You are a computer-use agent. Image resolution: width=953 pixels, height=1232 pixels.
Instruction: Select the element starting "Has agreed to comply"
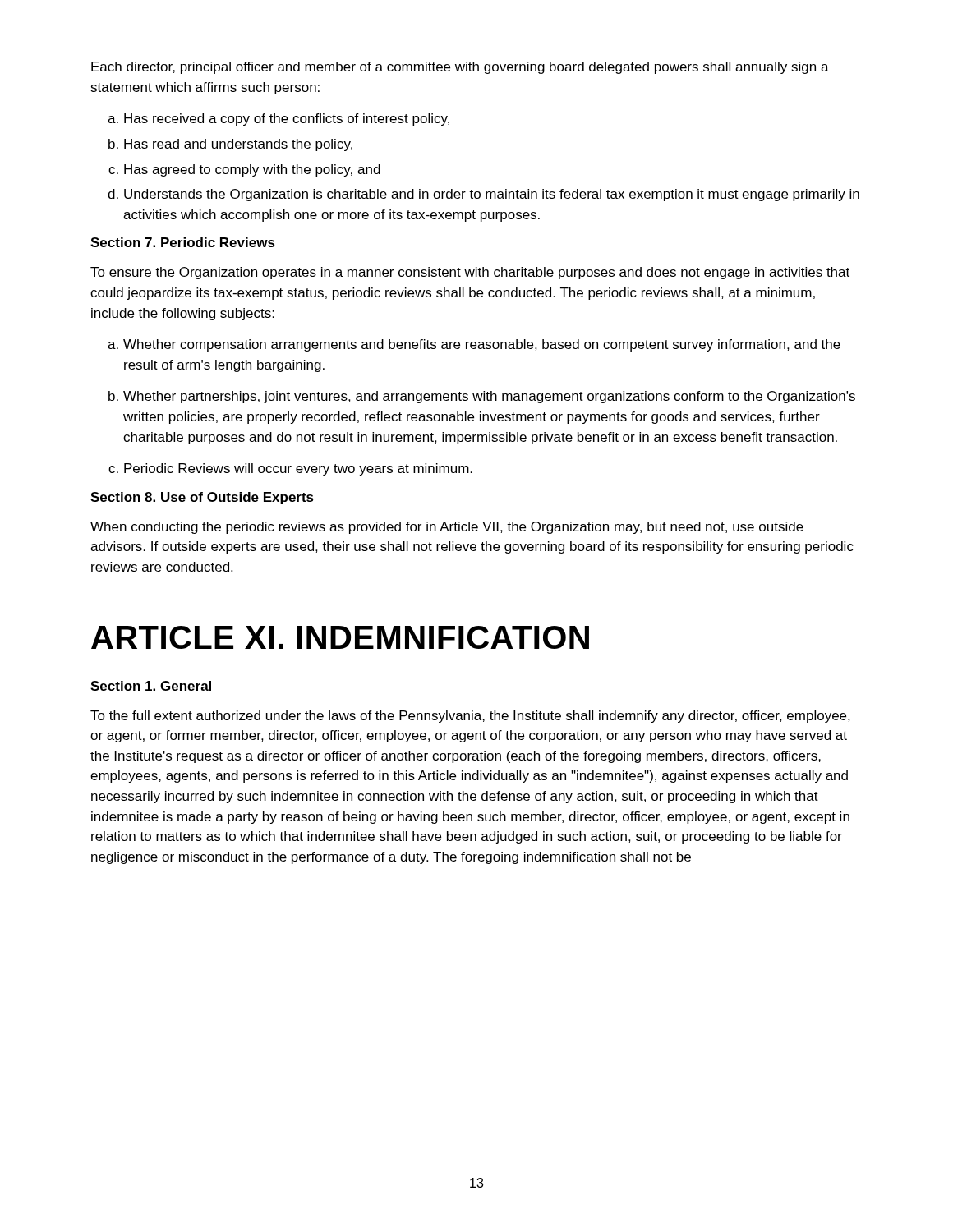252,169
